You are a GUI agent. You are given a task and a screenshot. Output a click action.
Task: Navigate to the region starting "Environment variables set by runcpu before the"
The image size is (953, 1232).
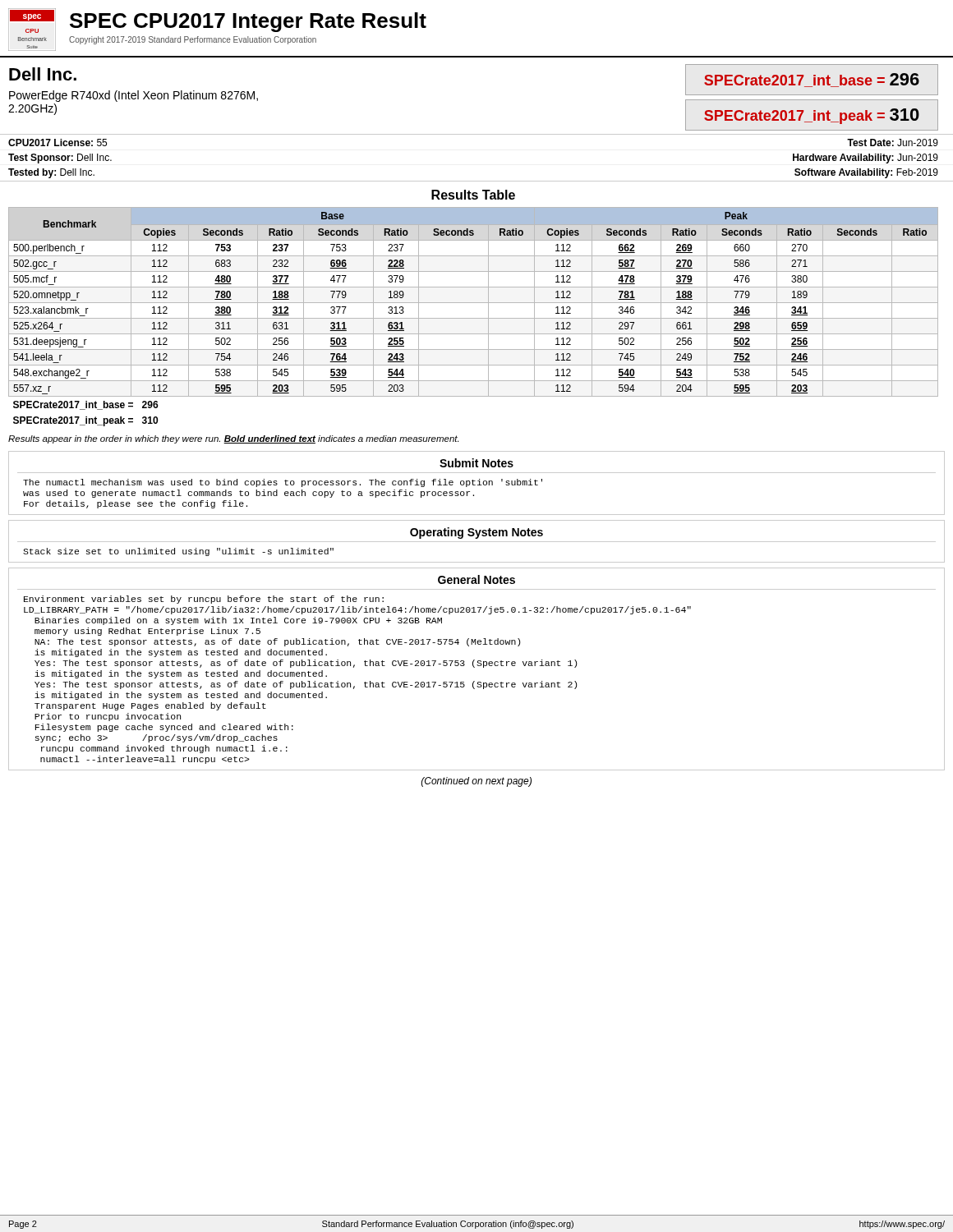pos(476,679)
